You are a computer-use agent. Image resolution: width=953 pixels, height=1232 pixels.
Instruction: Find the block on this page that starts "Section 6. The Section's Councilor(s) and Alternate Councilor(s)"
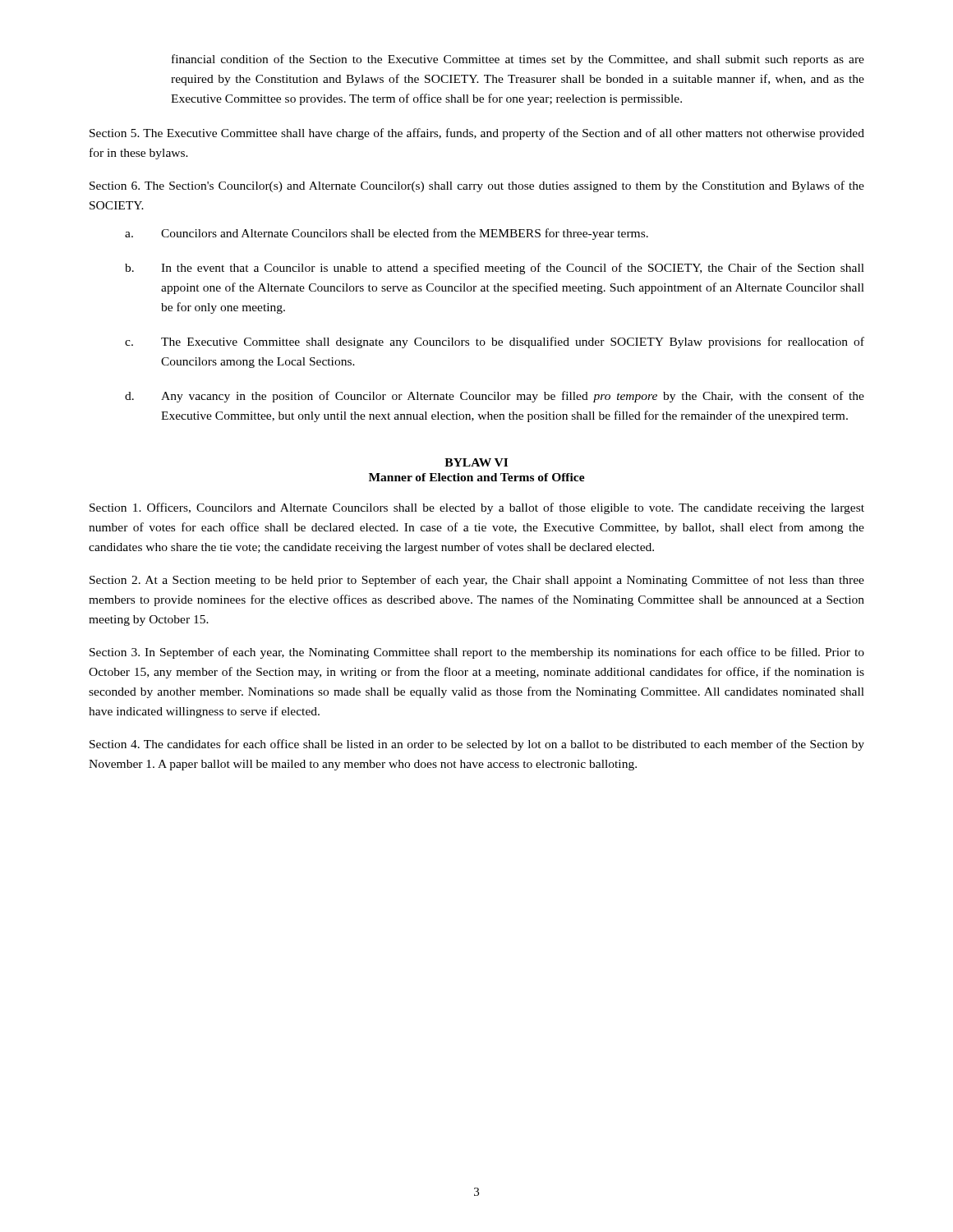pos(476,195)
